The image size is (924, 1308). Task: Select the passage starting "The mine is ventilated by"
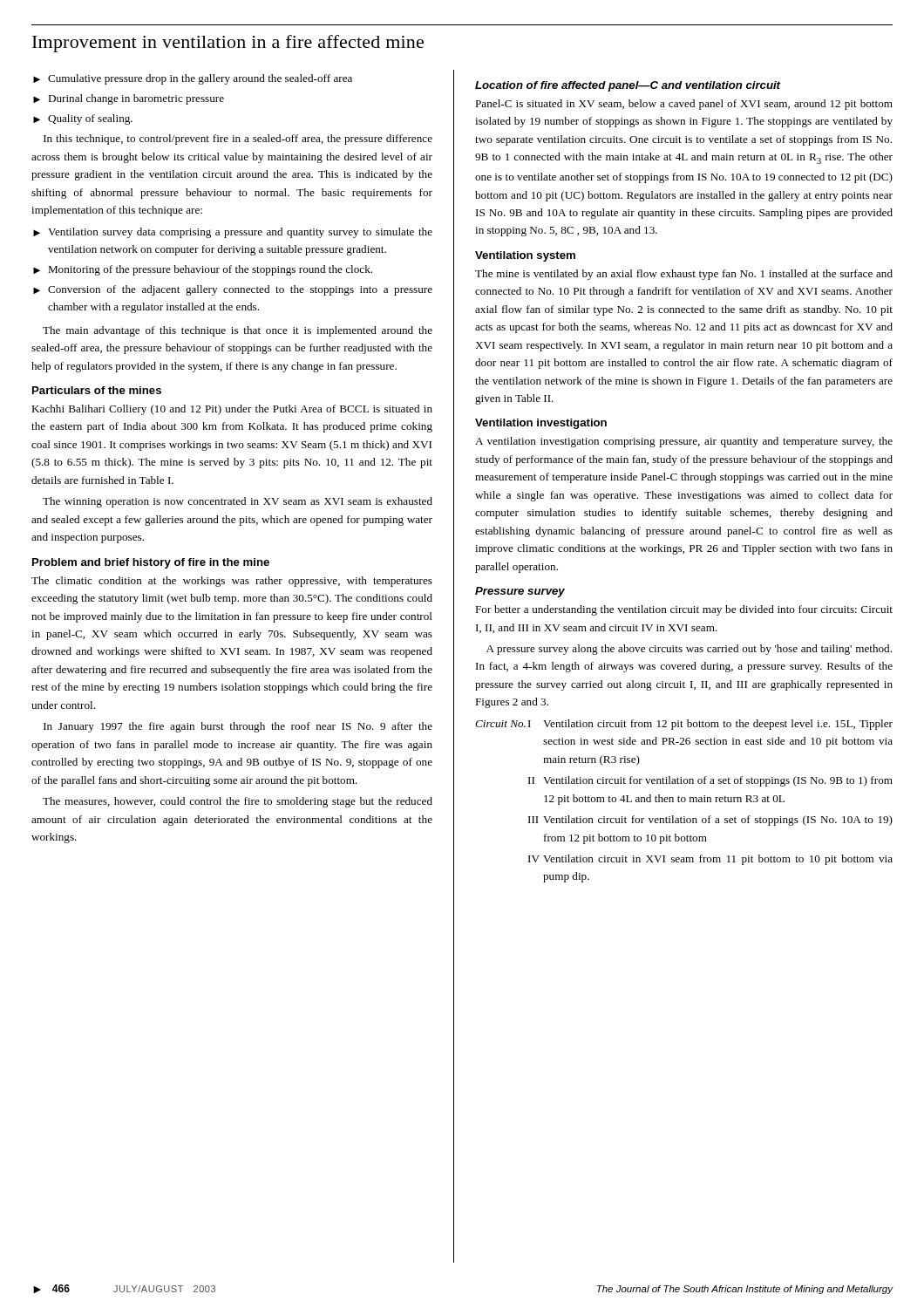click(684, 336)
